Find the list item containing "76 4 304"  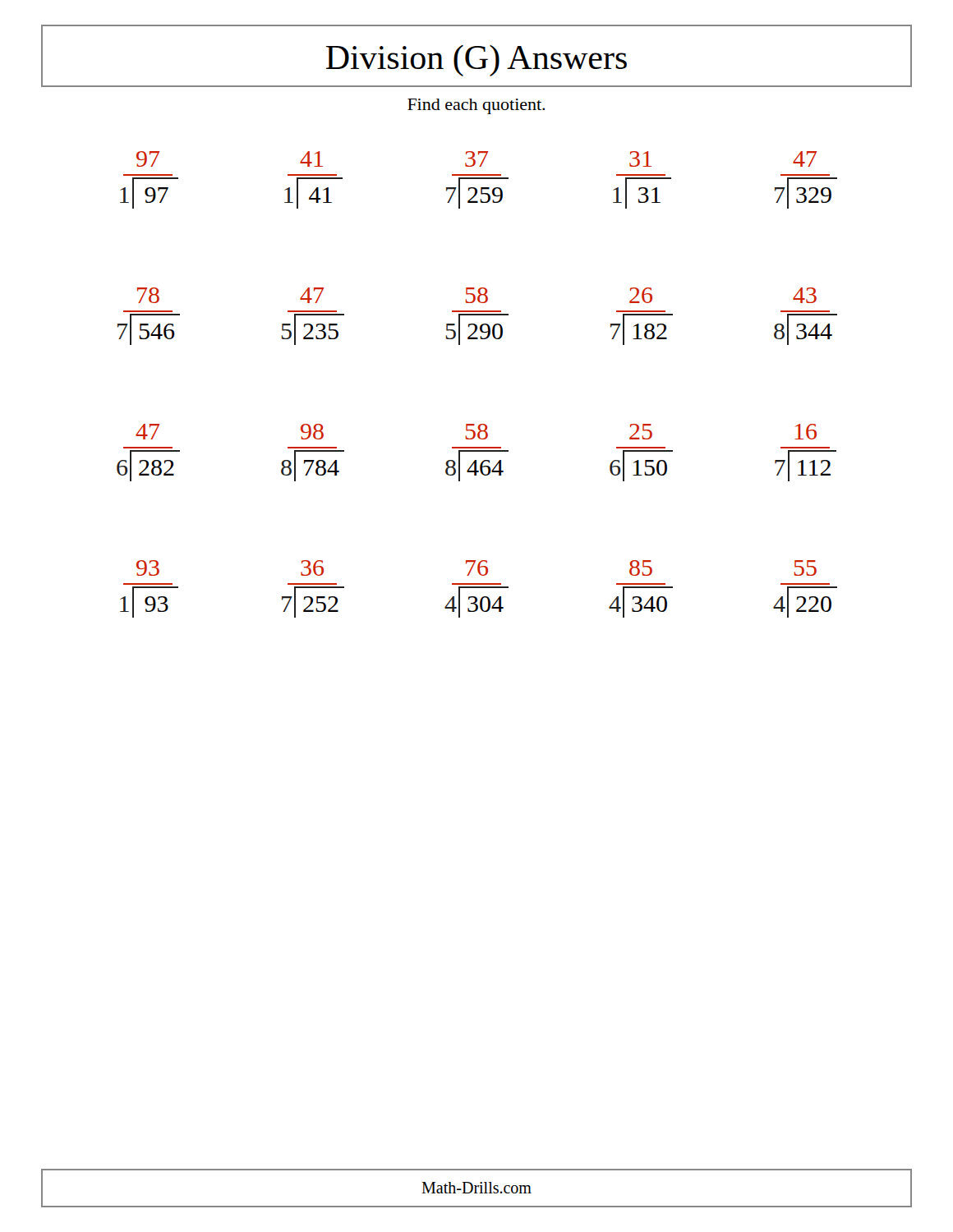(x=476, y=586)
